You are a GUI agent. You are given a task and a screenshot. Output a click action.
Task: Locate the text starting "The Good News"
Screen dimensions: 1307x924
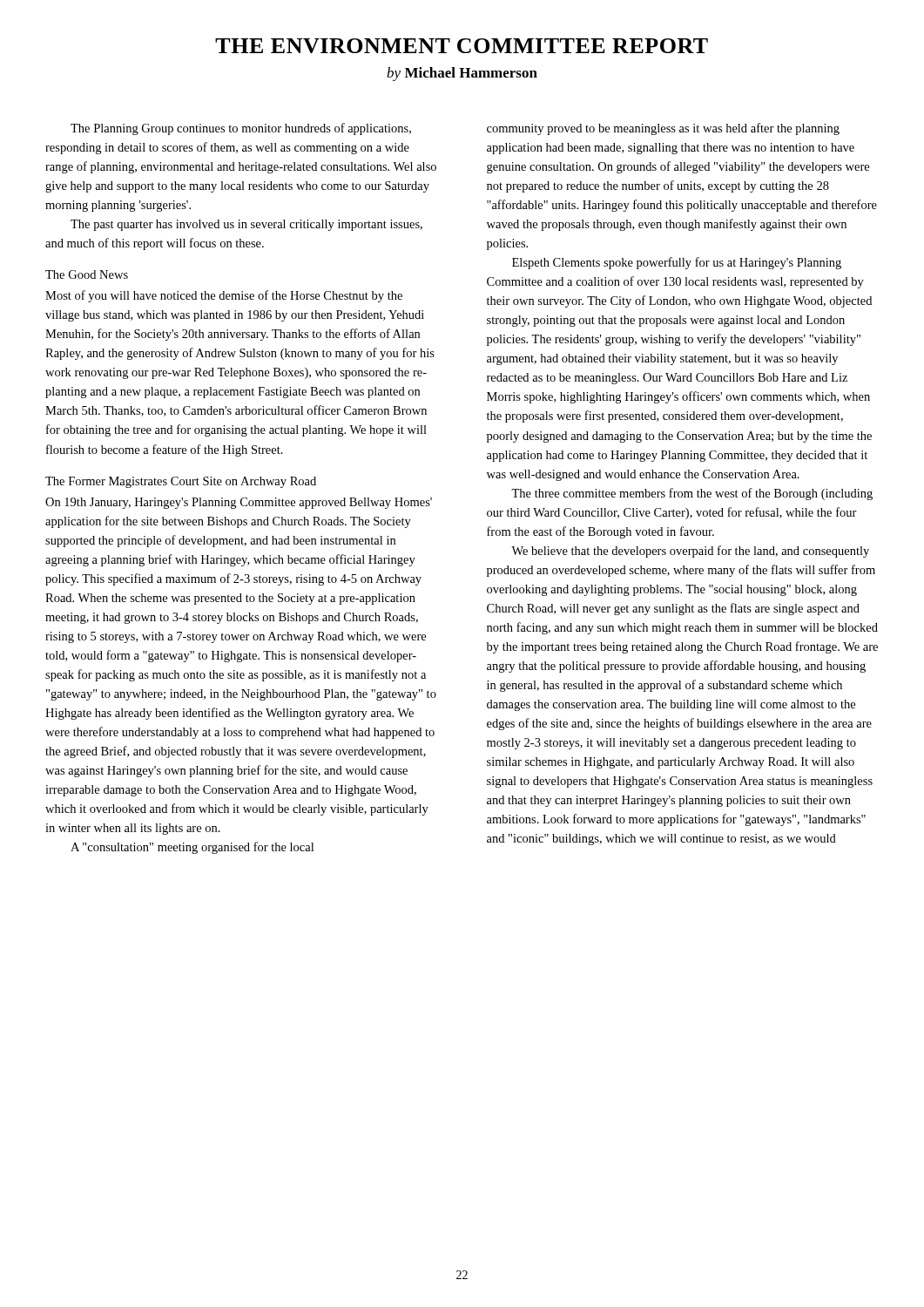click(87, 274)
